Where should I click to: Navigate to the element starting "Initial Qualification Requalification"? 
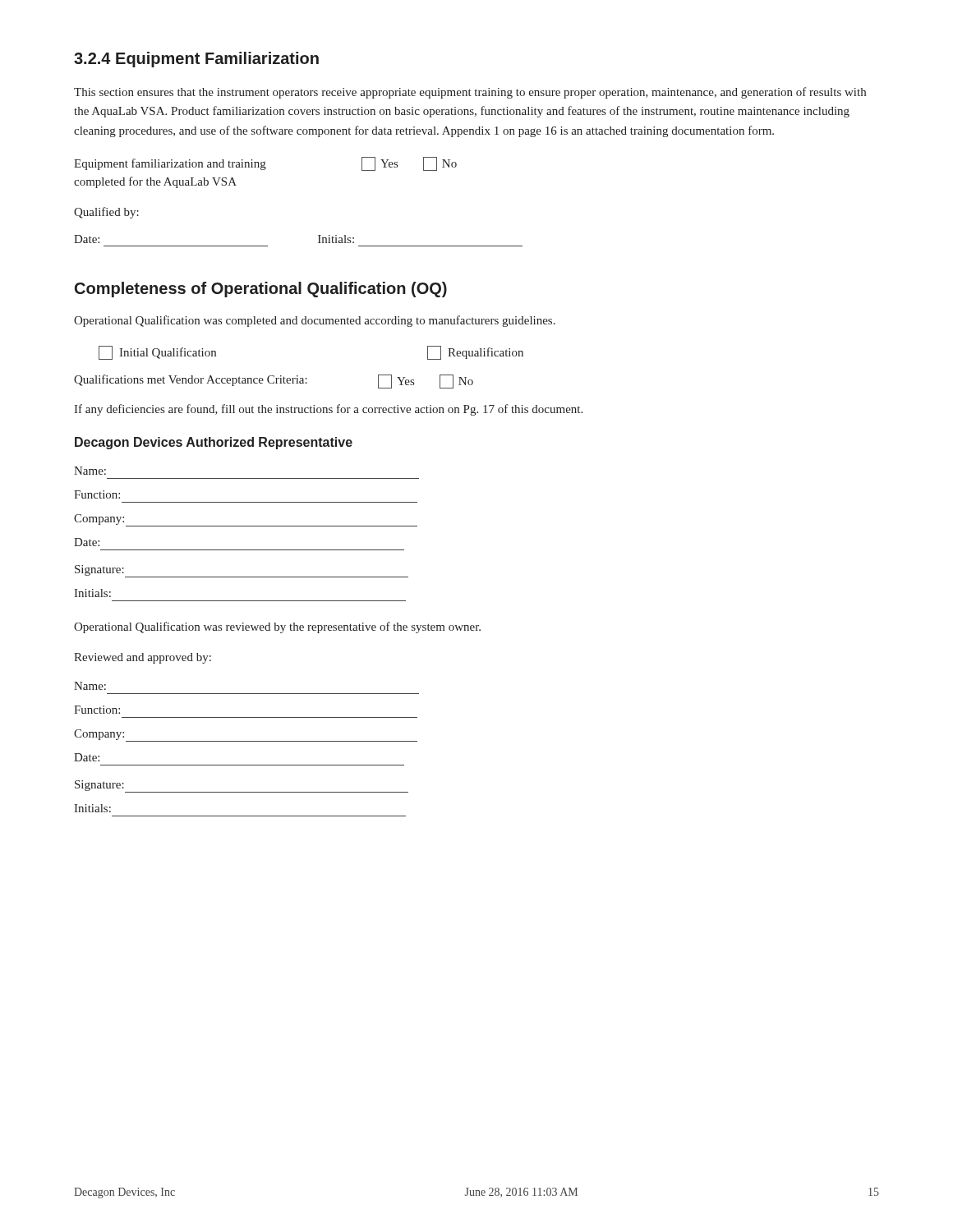click(153, 353)
